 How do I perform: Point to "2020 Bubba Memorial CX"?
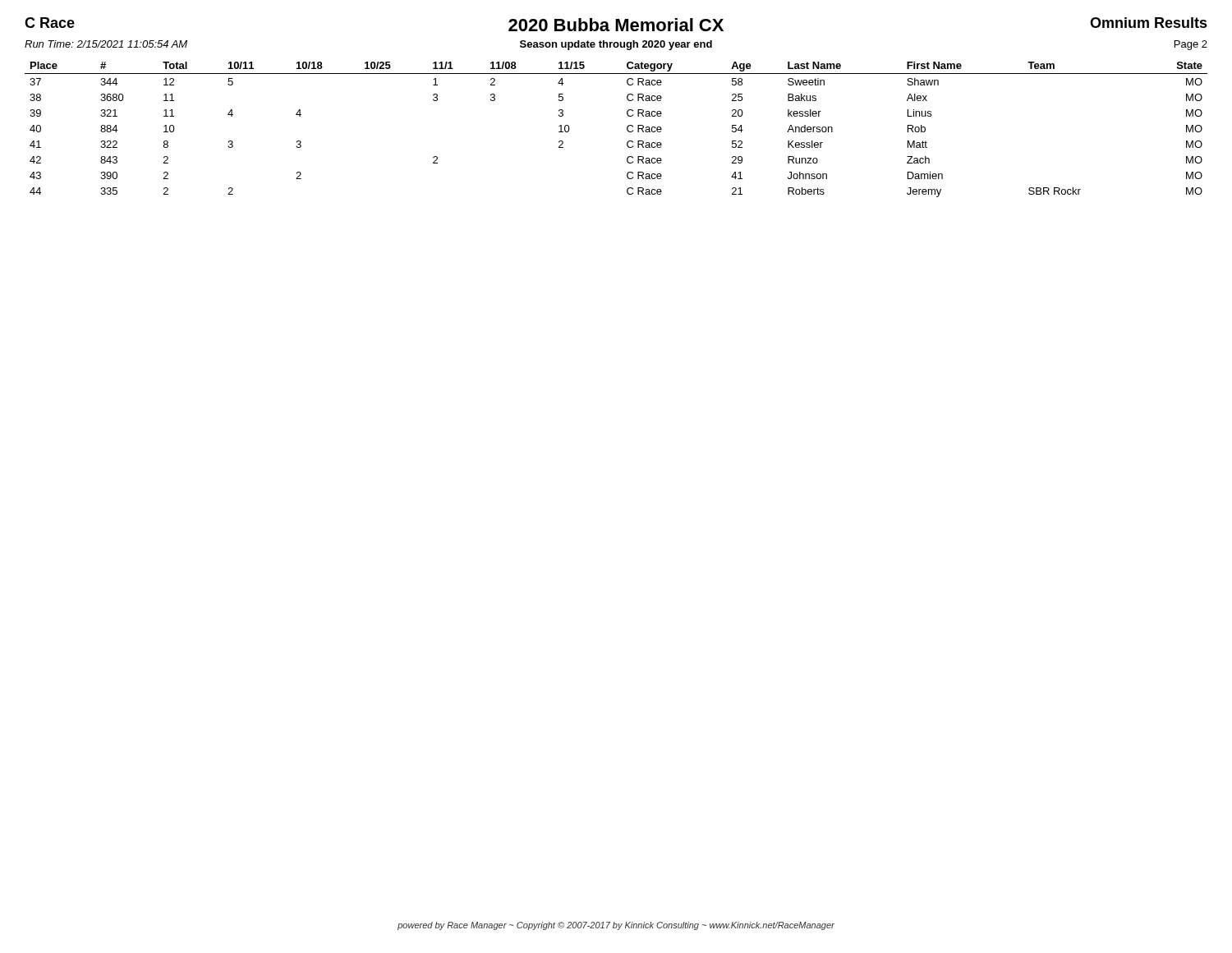coord(616,25)
